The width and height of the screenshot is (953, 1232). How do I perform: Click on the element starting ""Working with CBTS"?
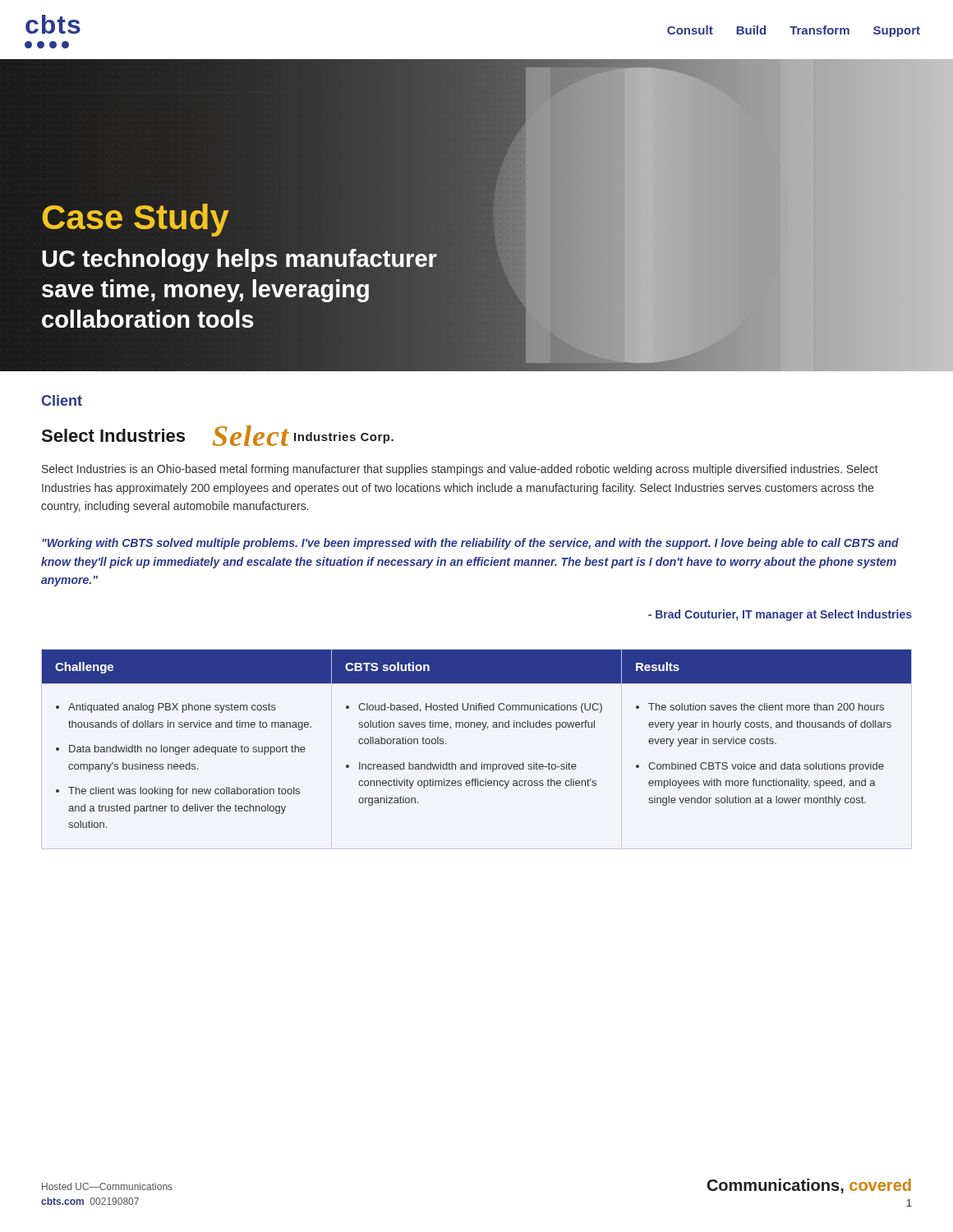click(470, 561)
